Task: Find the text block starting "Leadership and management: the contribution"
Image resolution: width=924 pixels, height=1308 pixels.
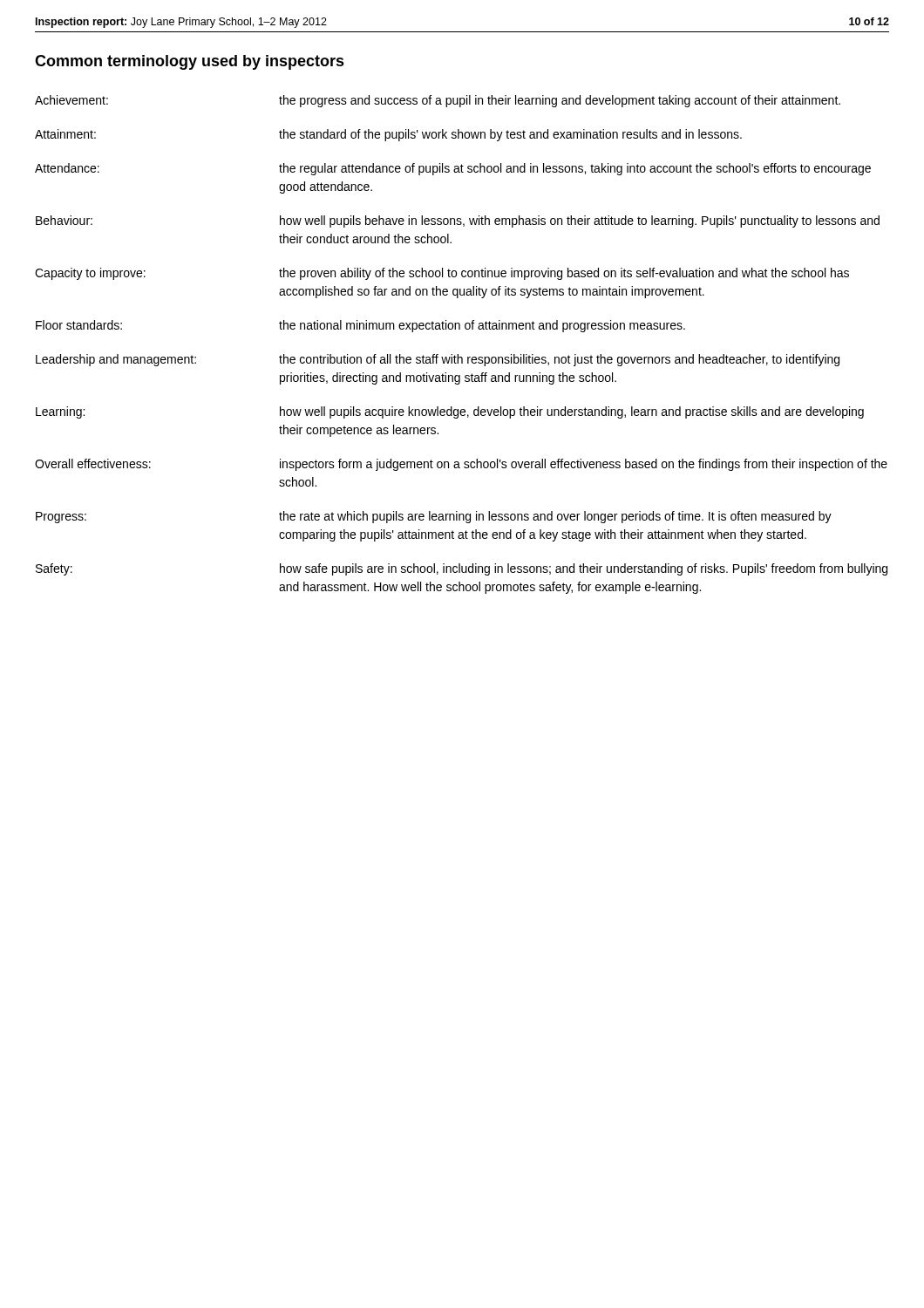Action: coord(462,369)
